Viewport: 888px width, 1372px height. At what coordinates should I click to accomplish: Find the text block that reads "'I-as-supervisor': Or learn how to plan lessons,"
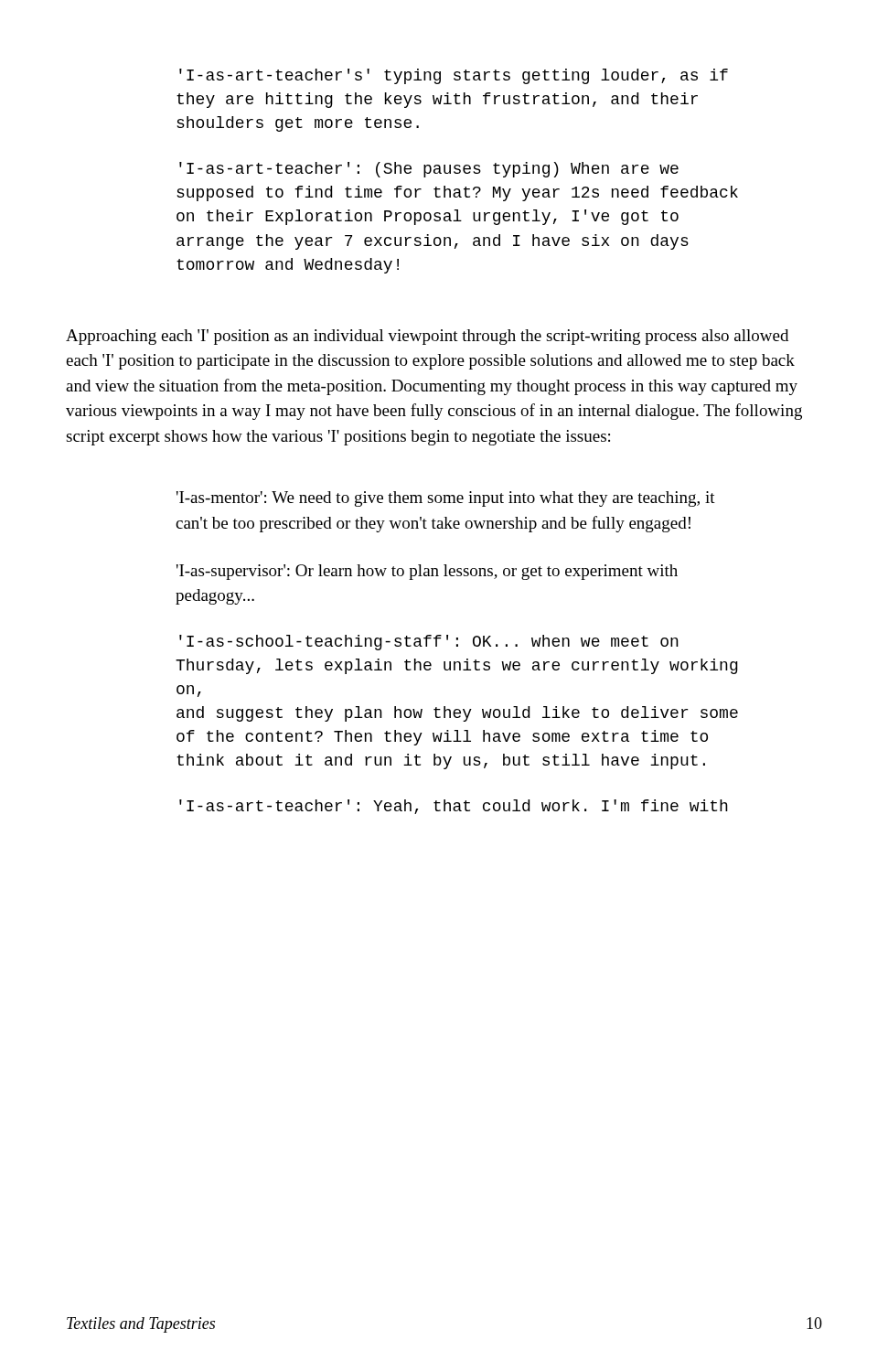[462, 583]
